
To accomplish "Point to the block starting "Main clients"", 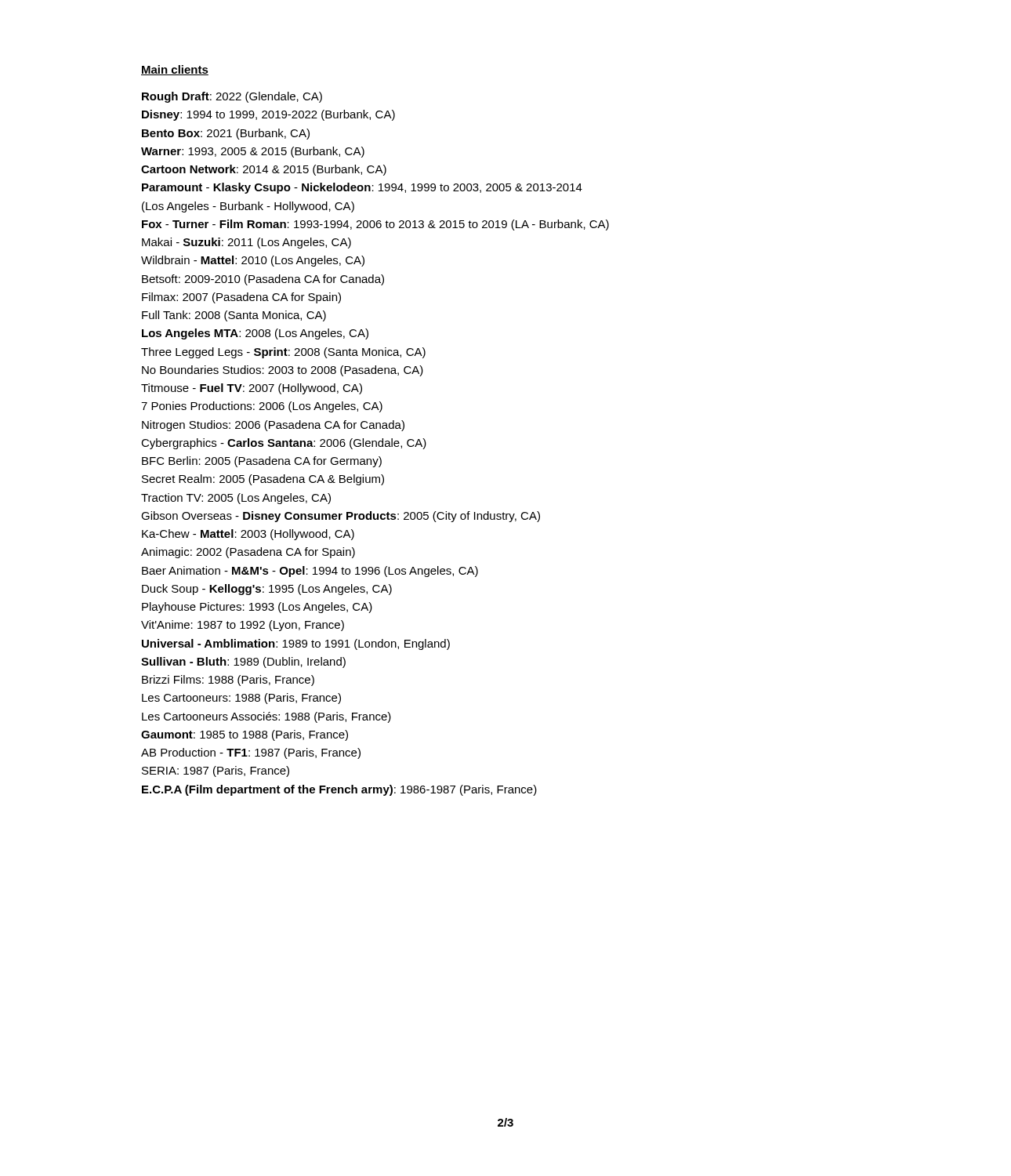I will 175,69.
